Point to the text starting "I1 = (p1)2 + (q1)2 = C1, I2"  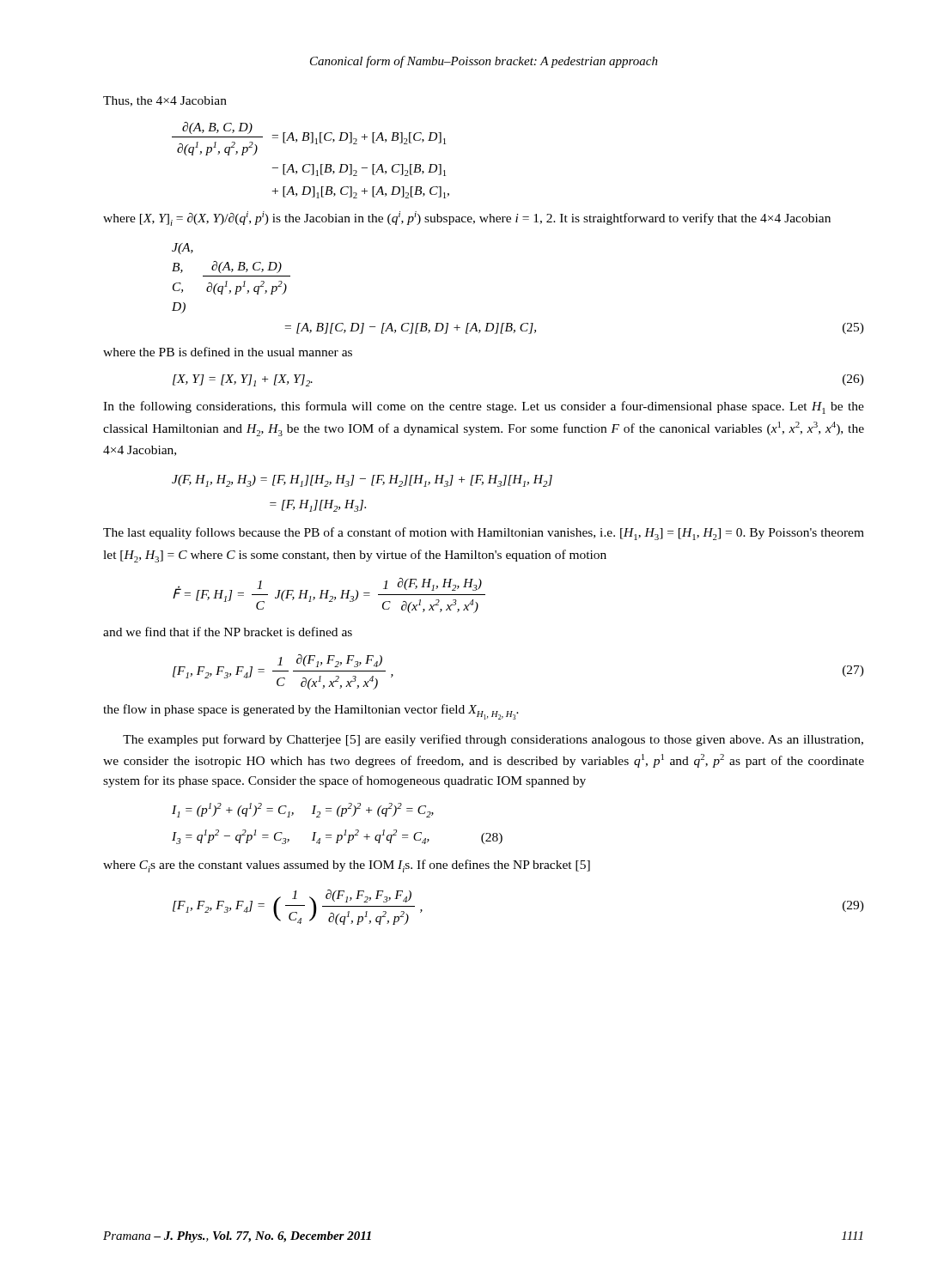coord(337,823)
